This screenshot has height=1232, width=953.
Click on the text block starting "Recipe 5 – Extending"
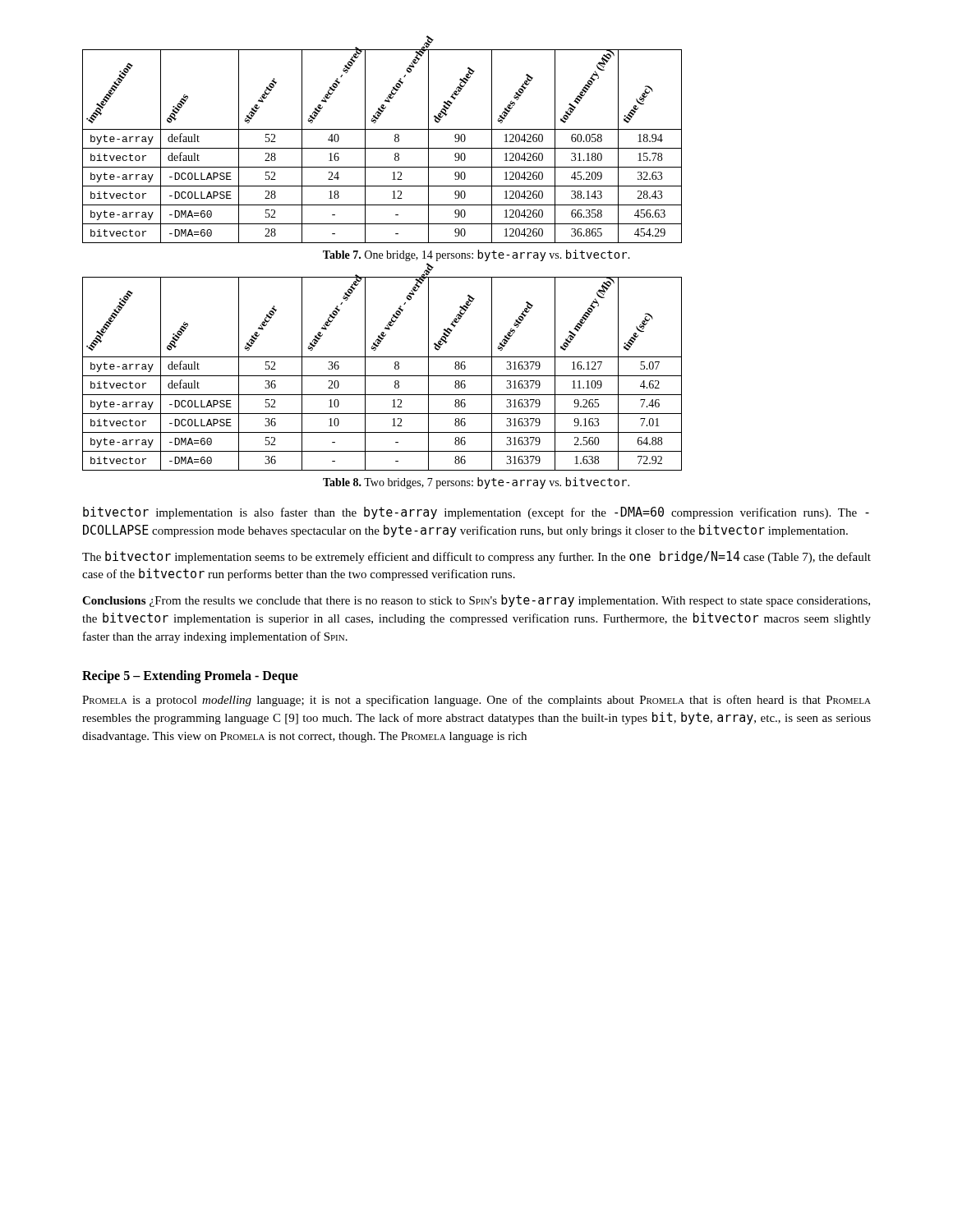190,676
